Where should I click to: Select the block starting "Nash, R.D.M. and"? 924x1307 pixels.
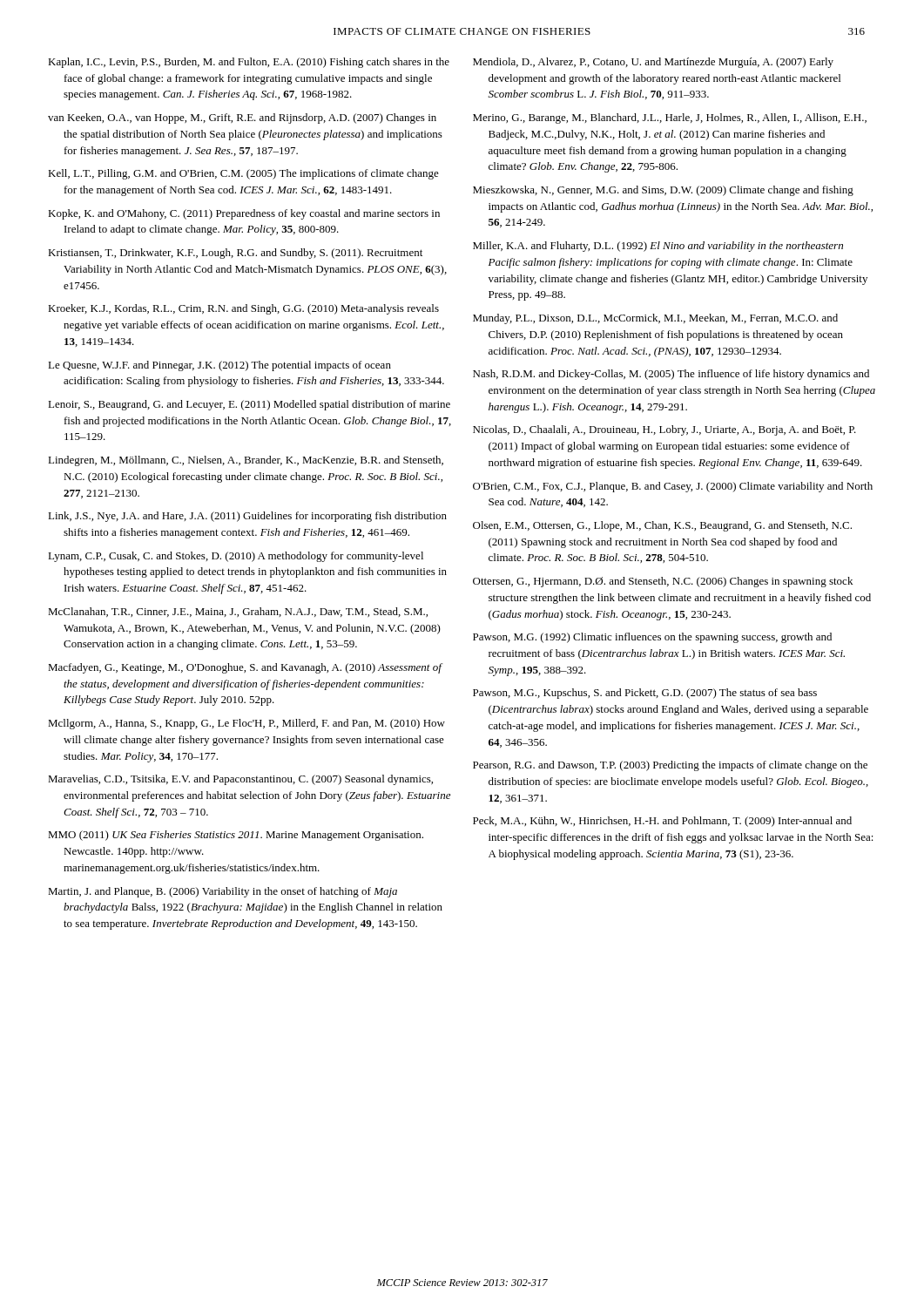click(x=674, y=390)
